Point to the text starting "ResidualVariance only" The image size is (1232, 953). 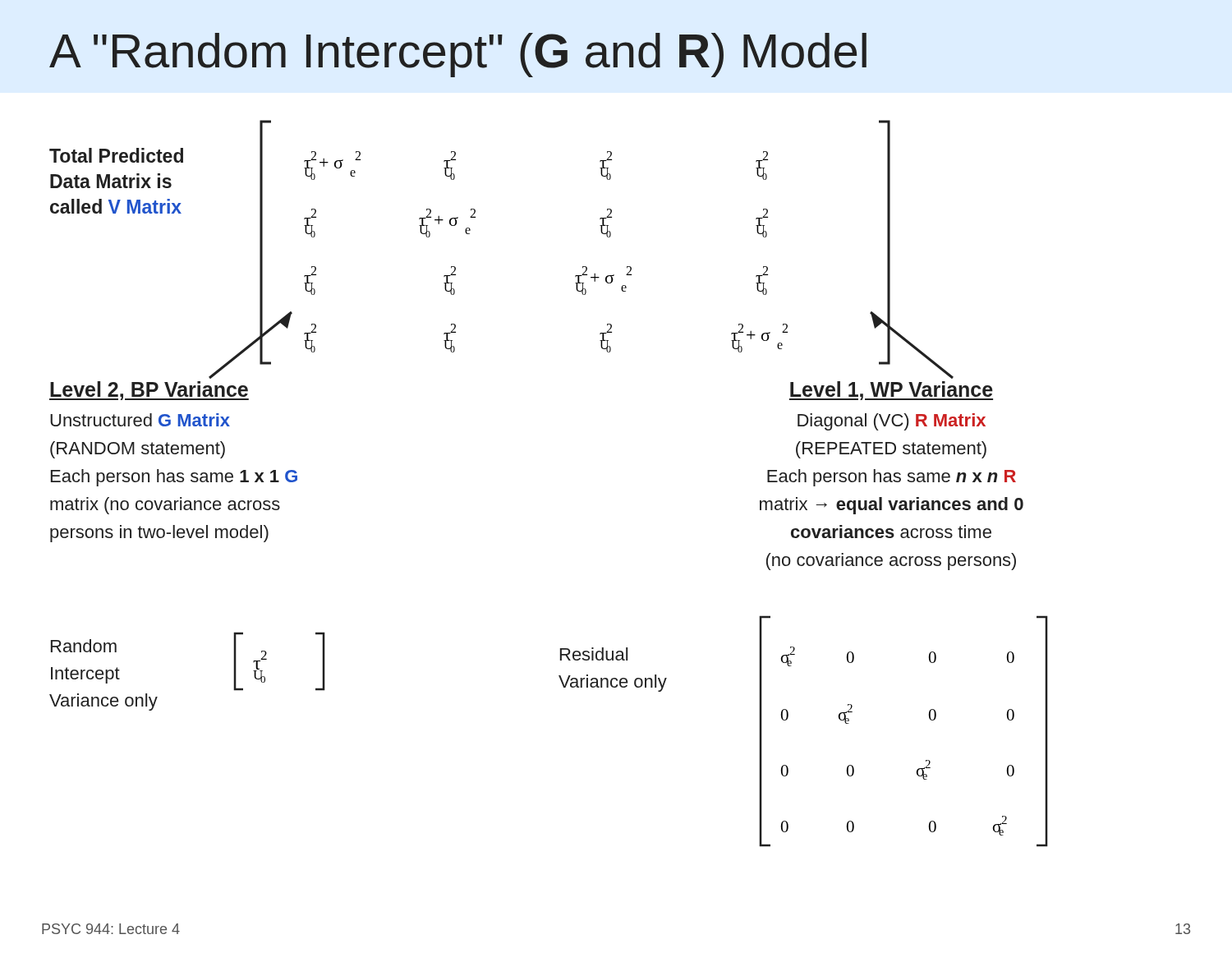pyautogui.click(x=613, y=668)
